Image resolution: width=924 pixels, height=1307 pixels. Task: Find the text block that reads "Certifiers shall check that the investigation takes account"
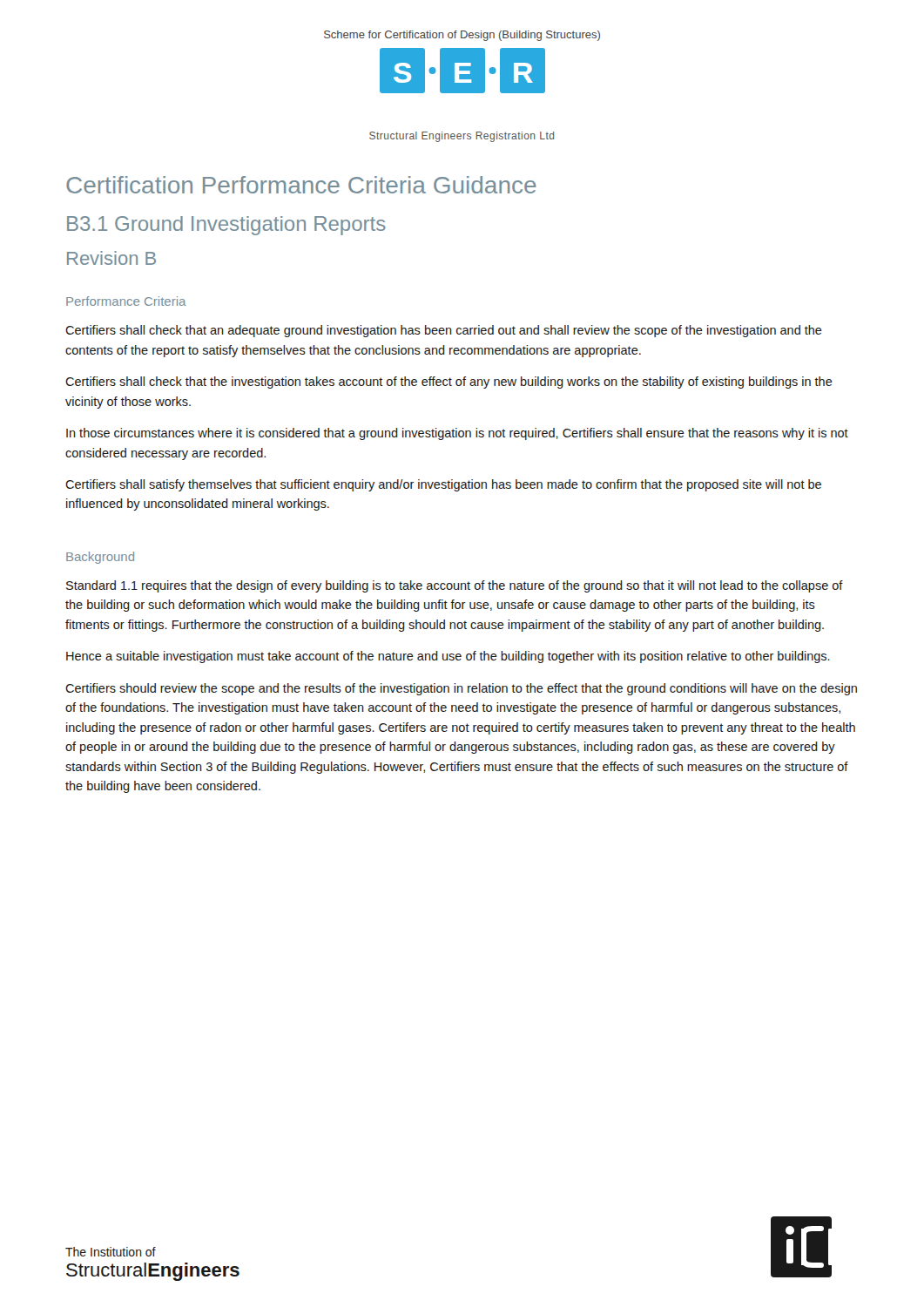[x=462, y=392]
